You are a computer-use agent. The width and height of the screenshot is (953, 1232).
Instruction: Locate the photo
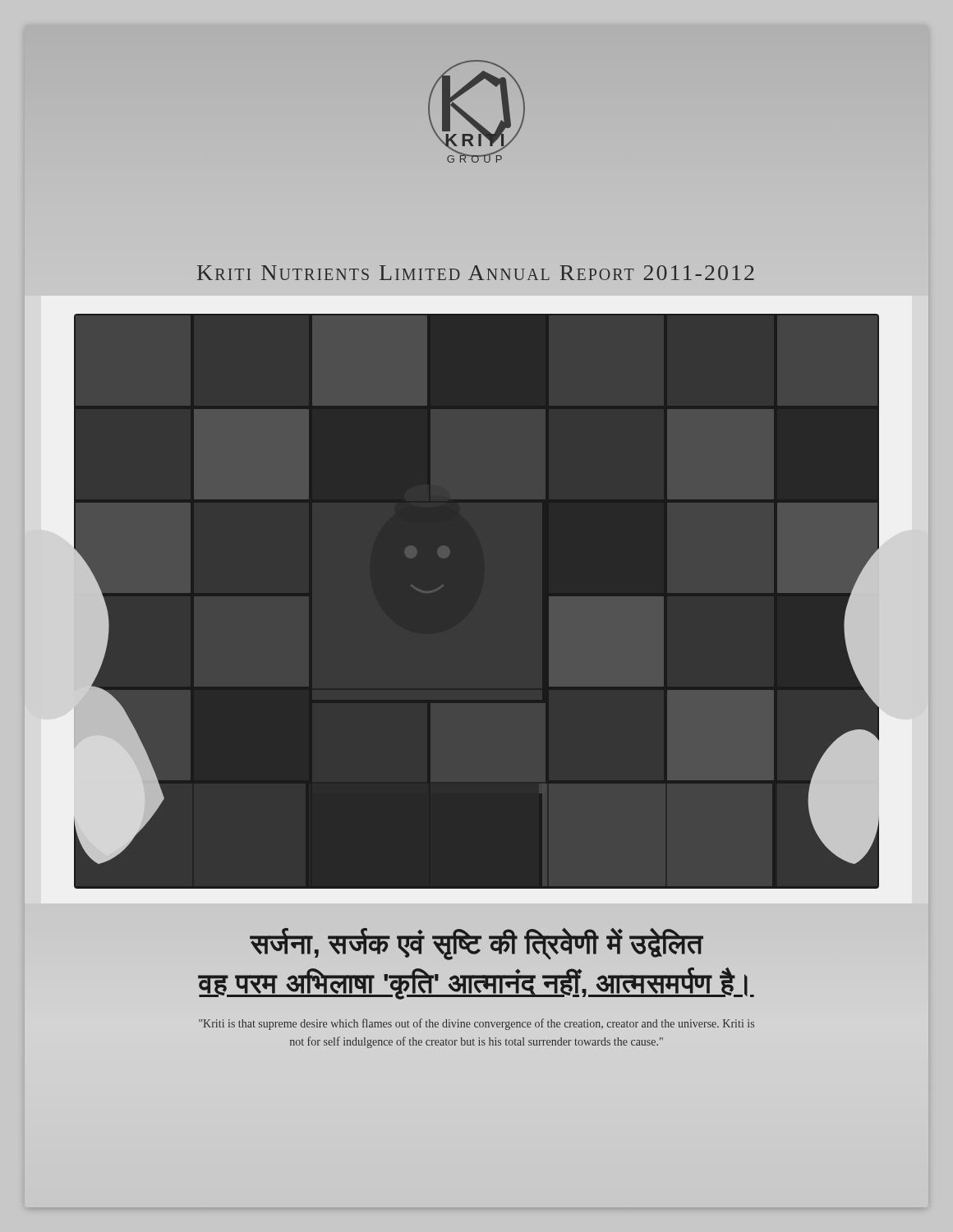(x=476, y=601)
